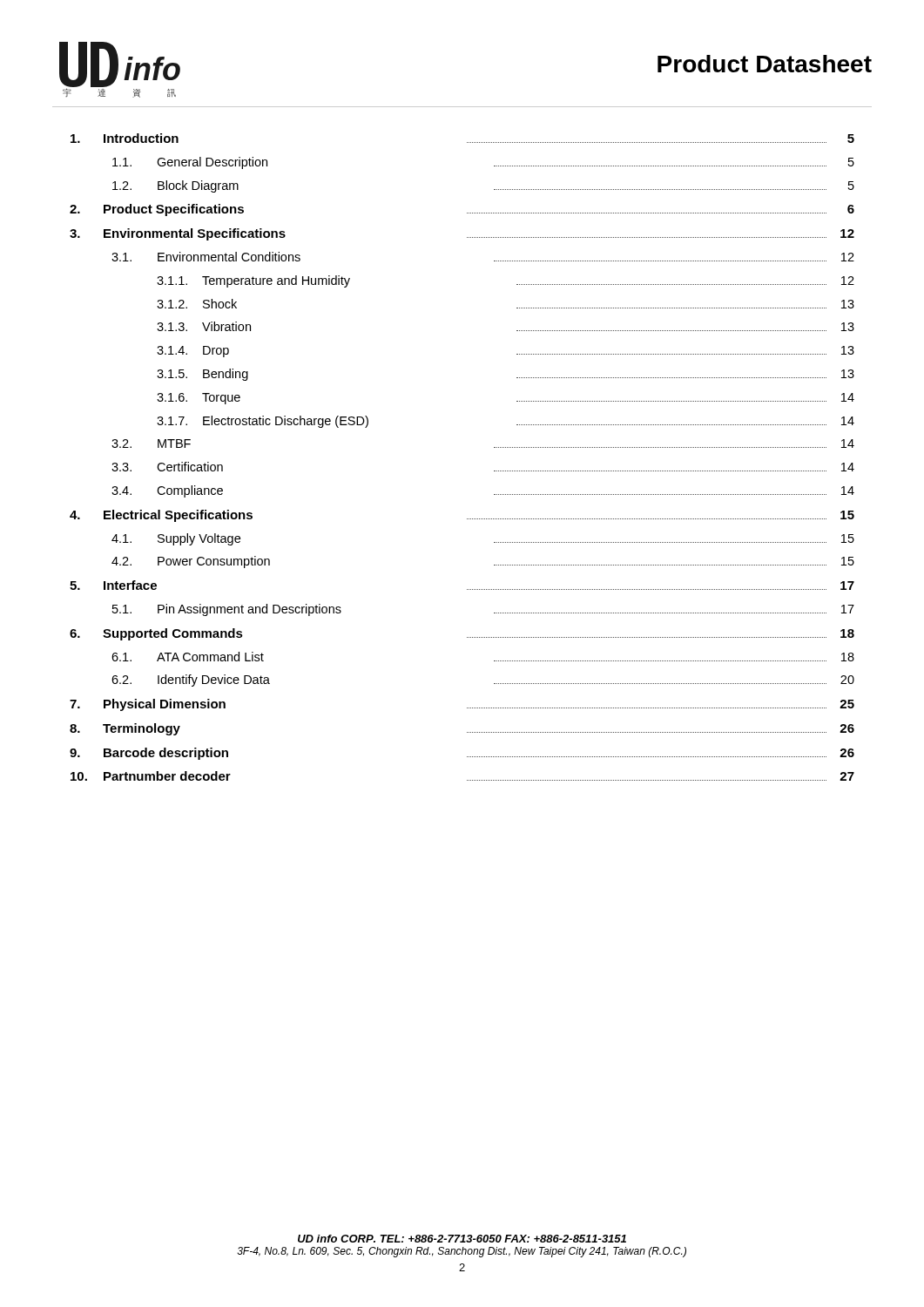
Task: Find the text starting "10. Partnumber decoder 27"
Action: pos(462,777)
